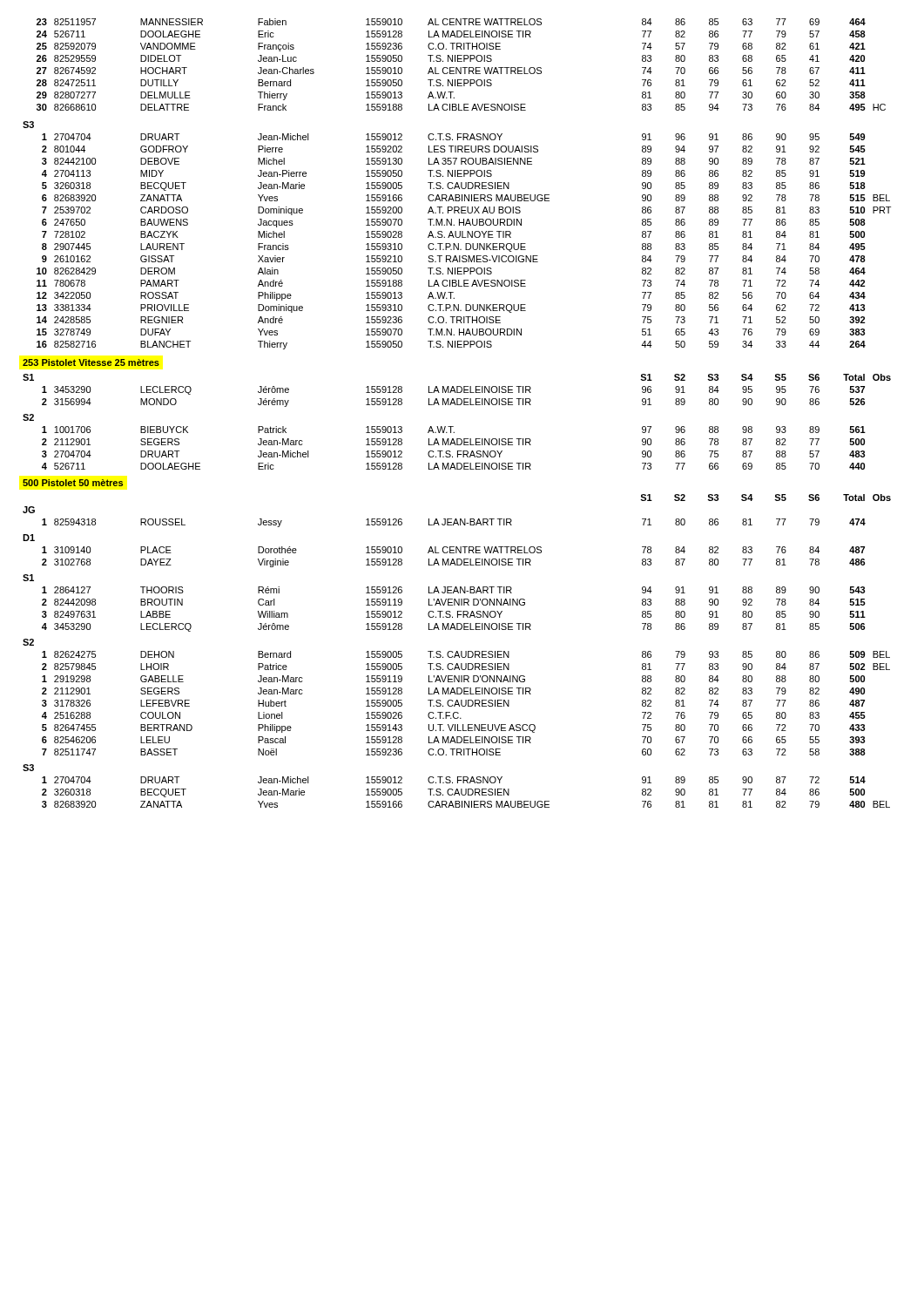Click on the text block starting "253 Pistolet Vitesse 25"
Screen dimensions: 1307x924
coord(91,362)
